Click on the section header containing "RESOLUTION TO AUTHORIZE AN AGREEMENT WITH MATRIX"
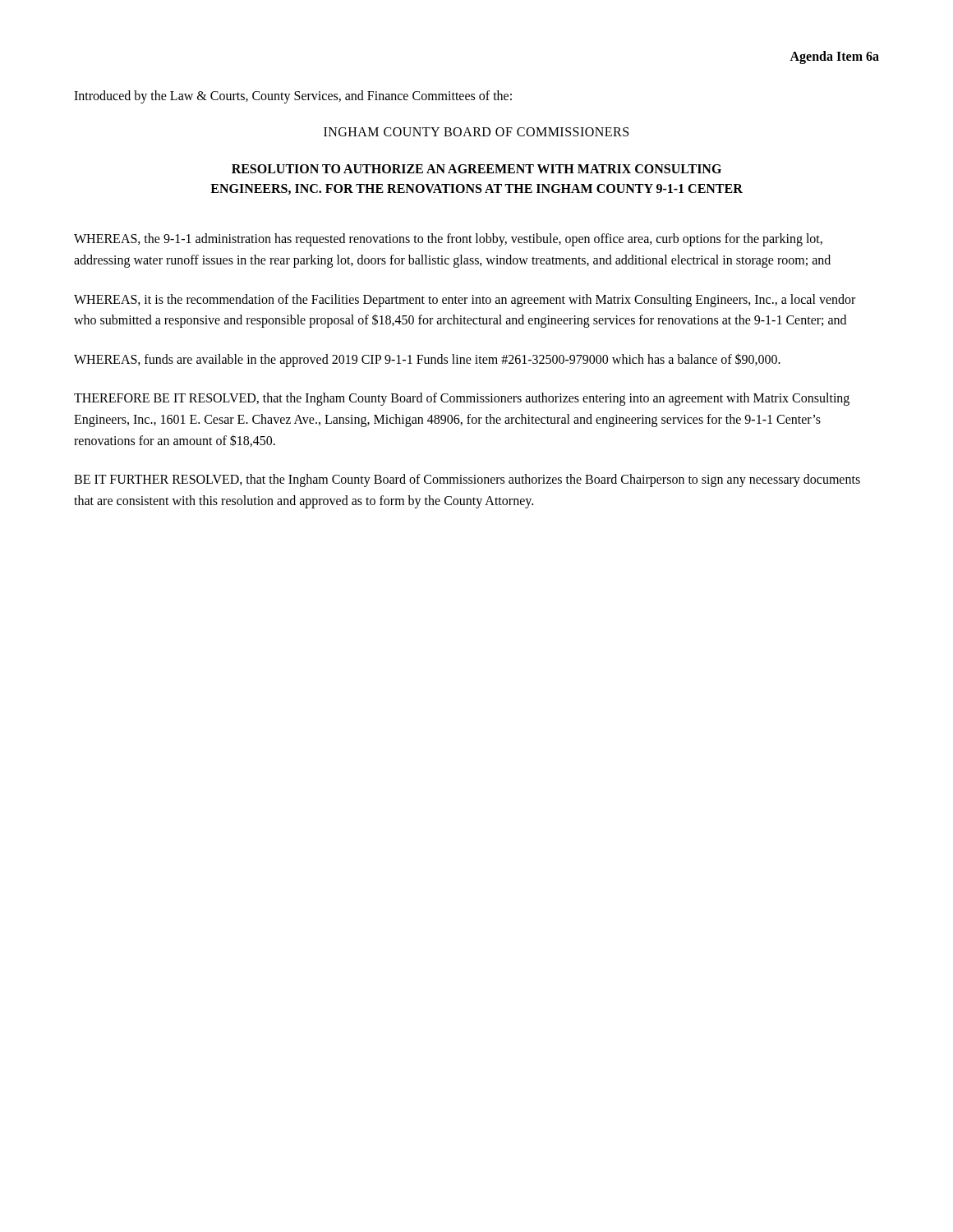 (476, 179)
